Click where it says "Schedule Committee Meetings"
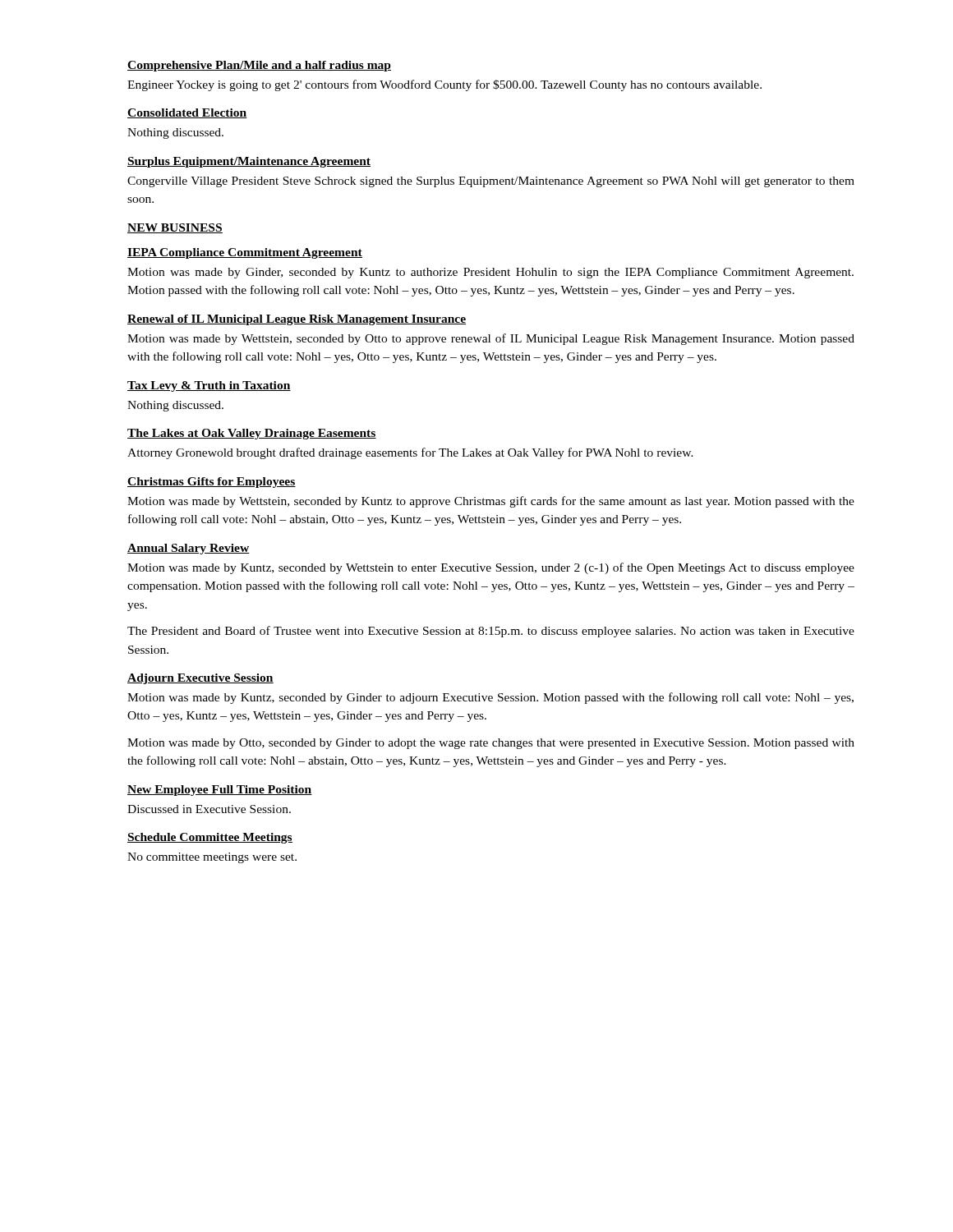The width and height of the screenshot is (953, 1232). coord(210,837)
